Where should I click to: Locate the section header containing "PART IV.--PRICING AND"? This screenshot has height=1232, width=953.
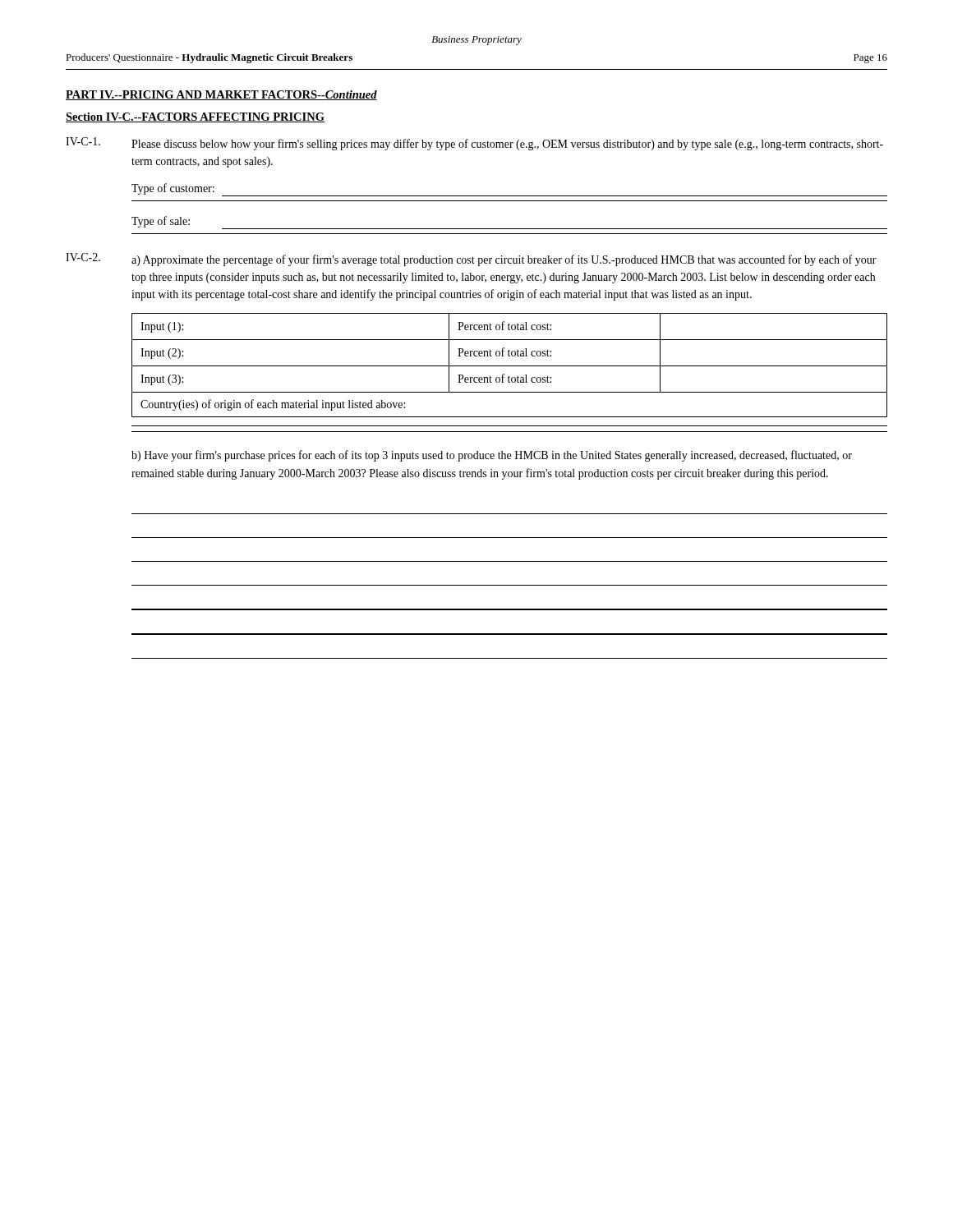point(221,94)
